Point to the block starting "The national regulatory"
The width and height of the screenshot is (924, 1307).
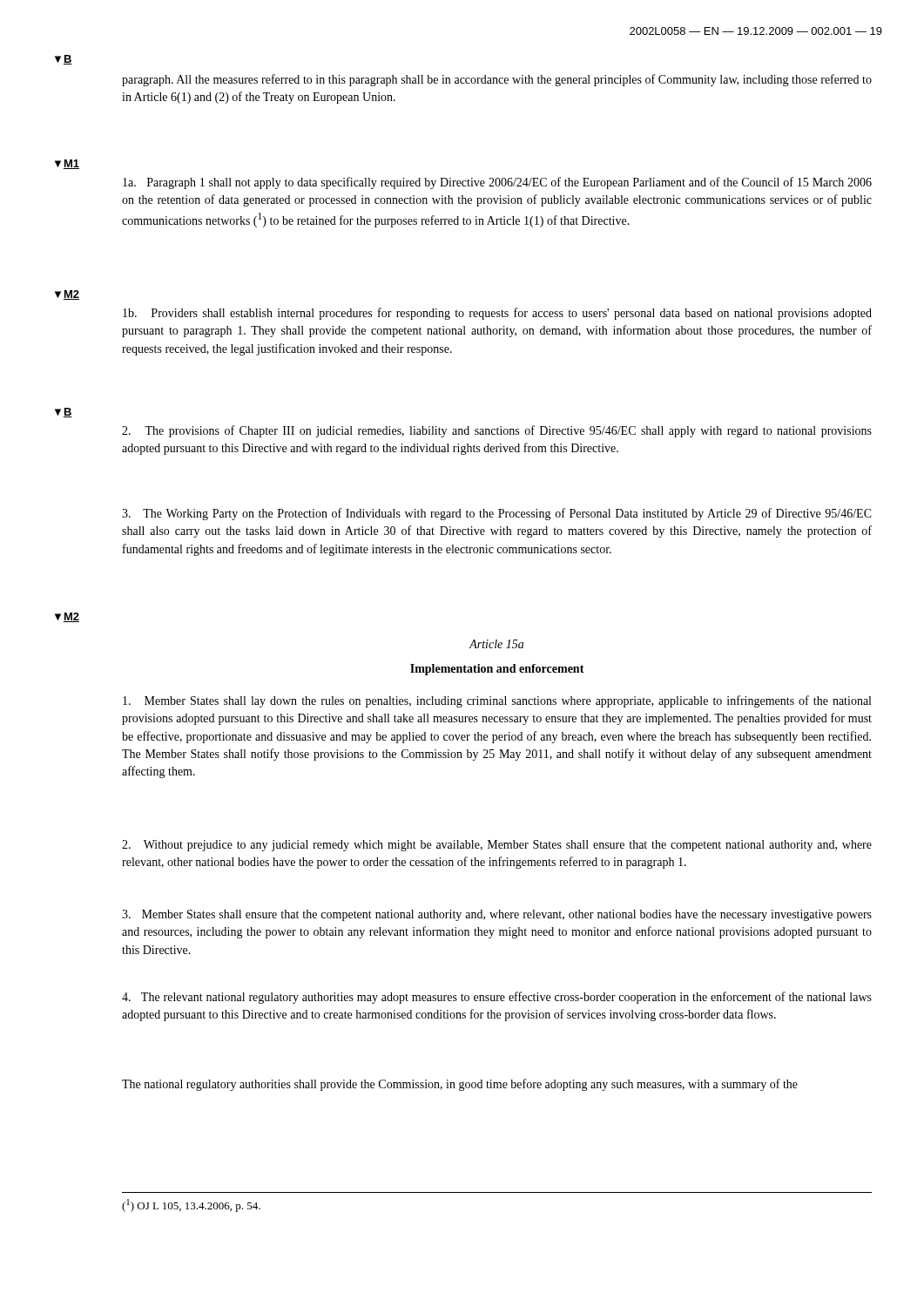click(x=460, y=1084)
